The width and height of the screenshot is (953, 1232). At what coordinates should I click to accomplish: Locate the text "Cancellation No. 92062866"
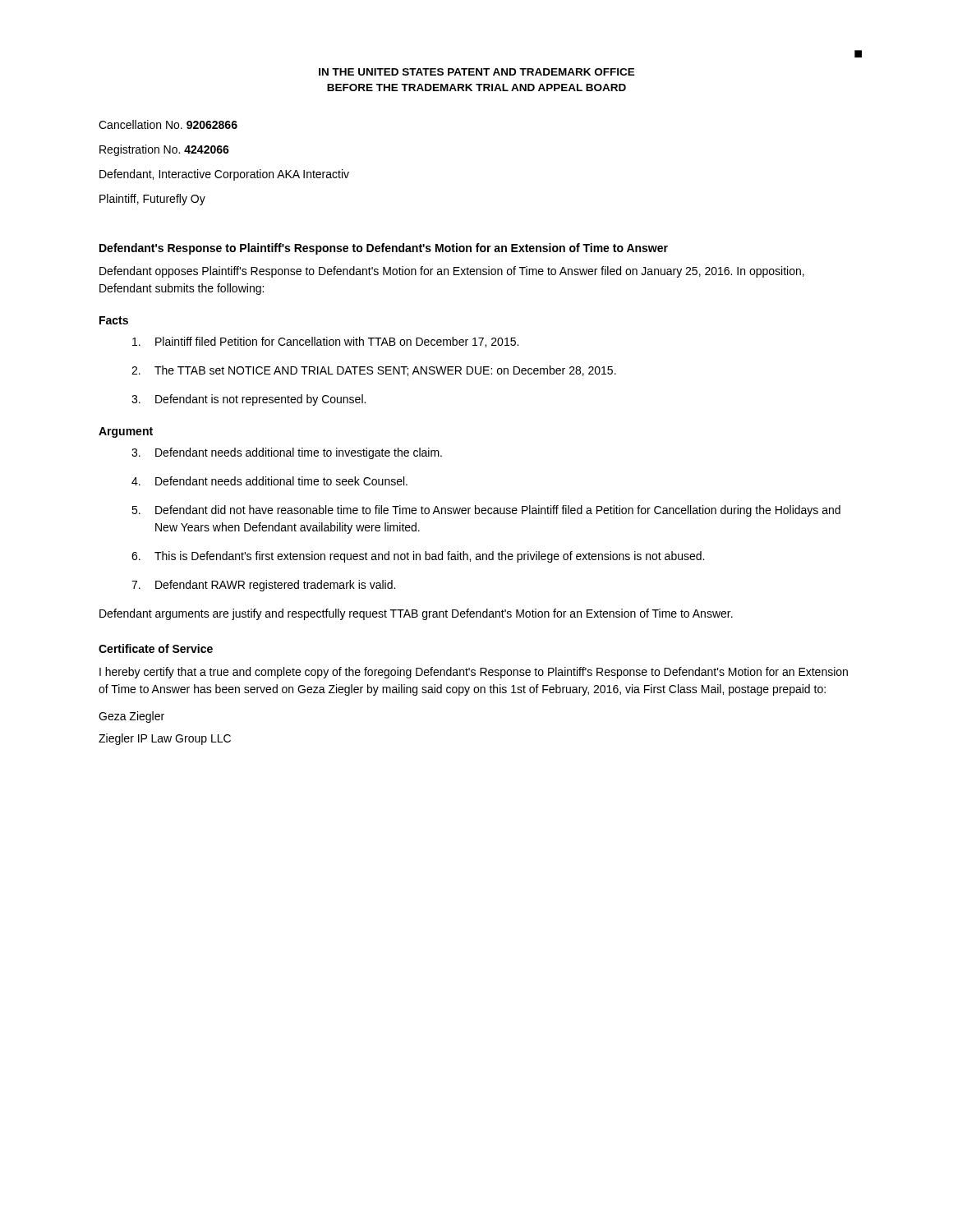(168, 125)
